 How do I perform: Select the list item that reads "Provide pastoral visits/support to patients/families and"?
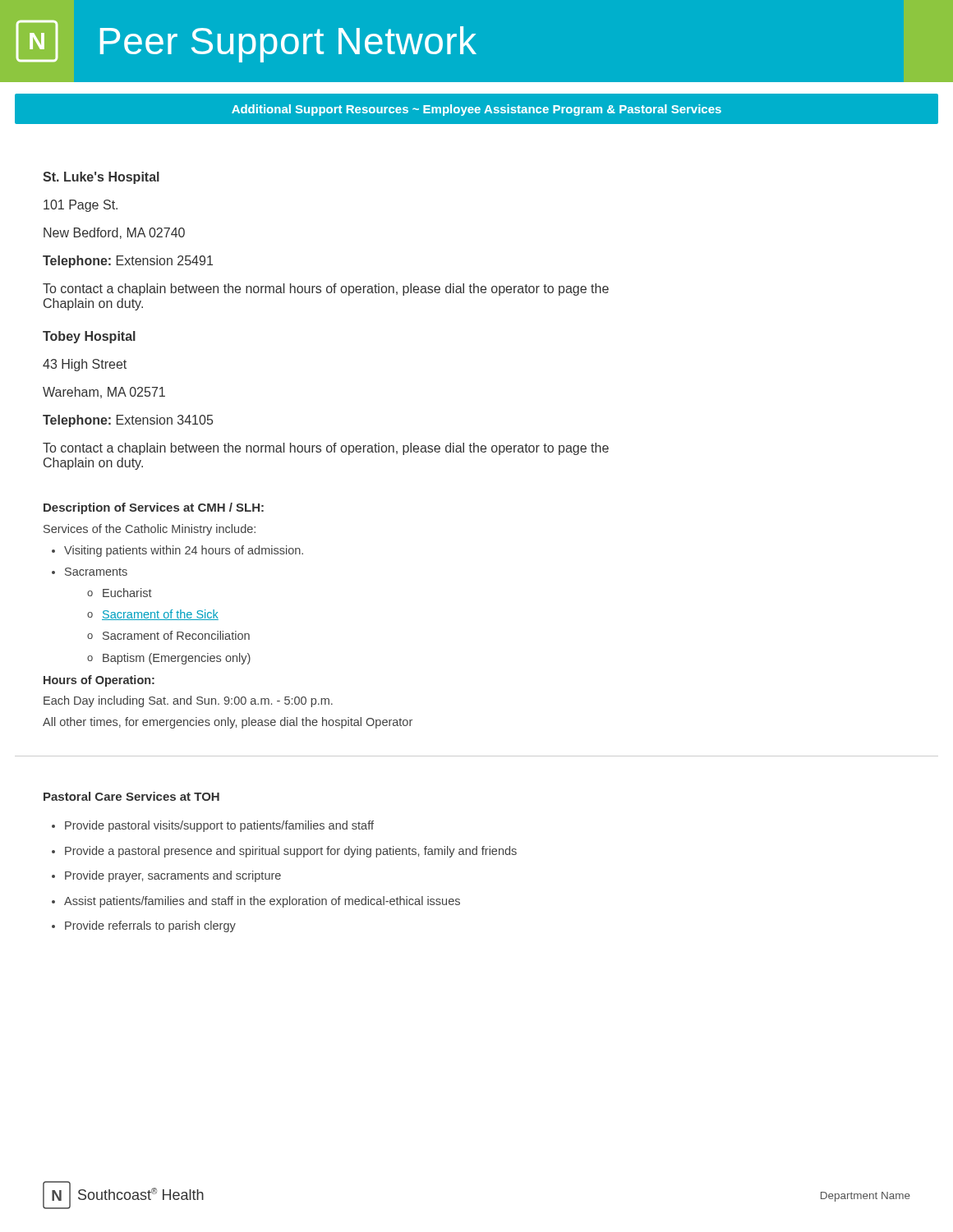tap(213, 826)
